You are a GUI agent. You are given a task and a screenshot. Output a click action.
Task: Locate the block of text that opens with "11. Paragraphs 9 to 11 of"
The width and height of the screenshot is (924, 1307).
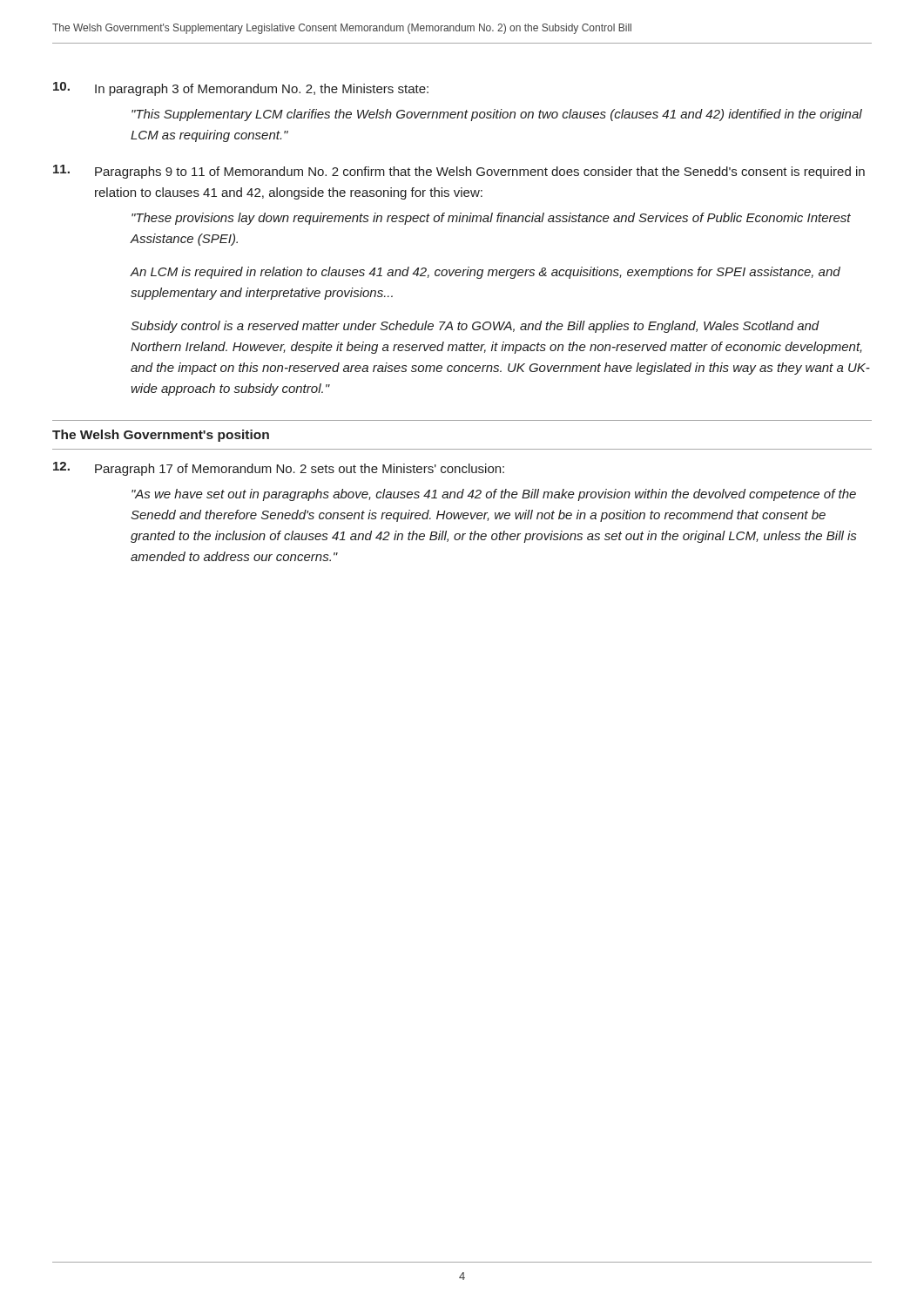click(462, 182)
